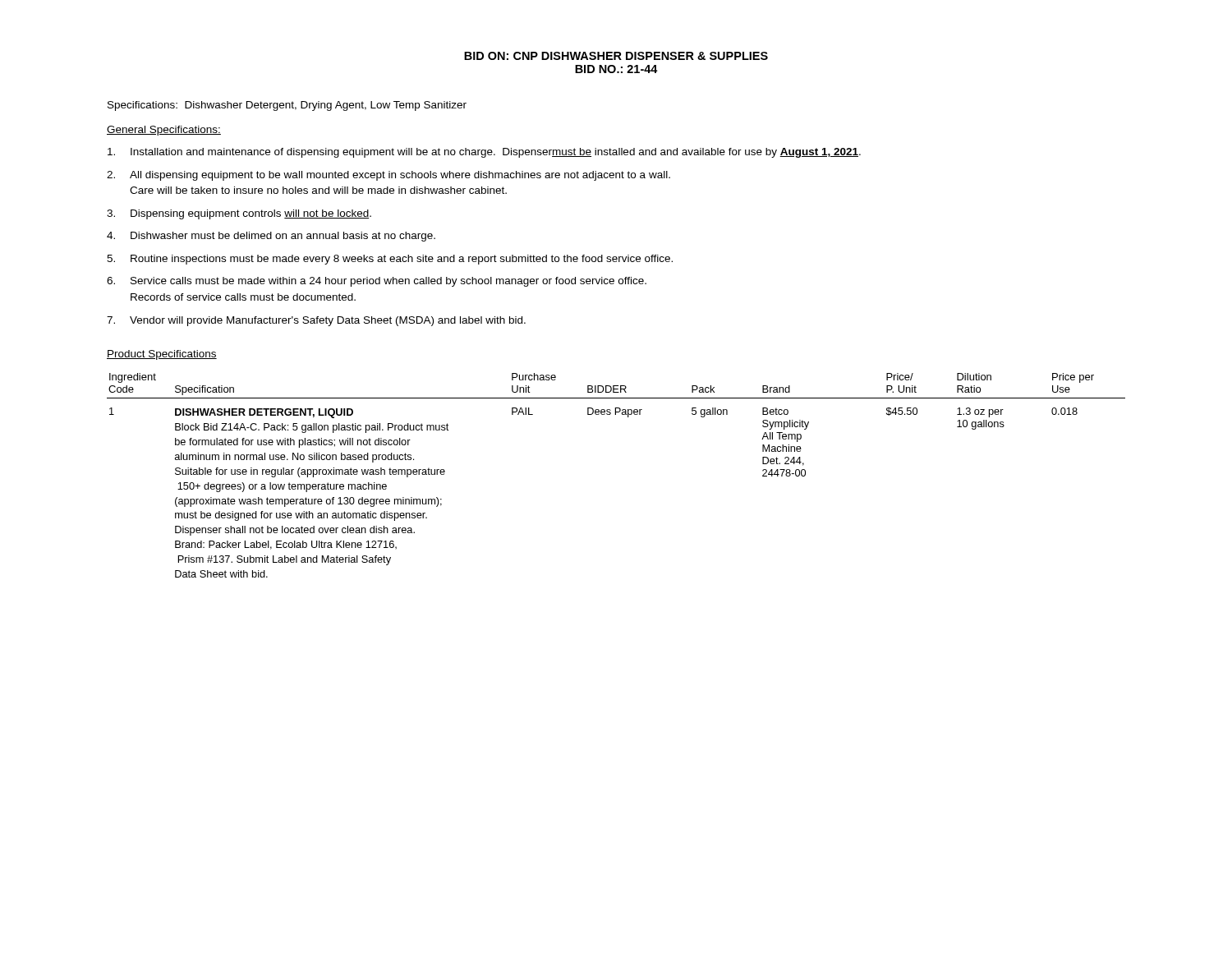The width and height of the screenshot is (1232, 953).
Task: Locate the list item containing "Installation and maintenance of dispensing equipment will be"
Action: click(x=616, y=152)
